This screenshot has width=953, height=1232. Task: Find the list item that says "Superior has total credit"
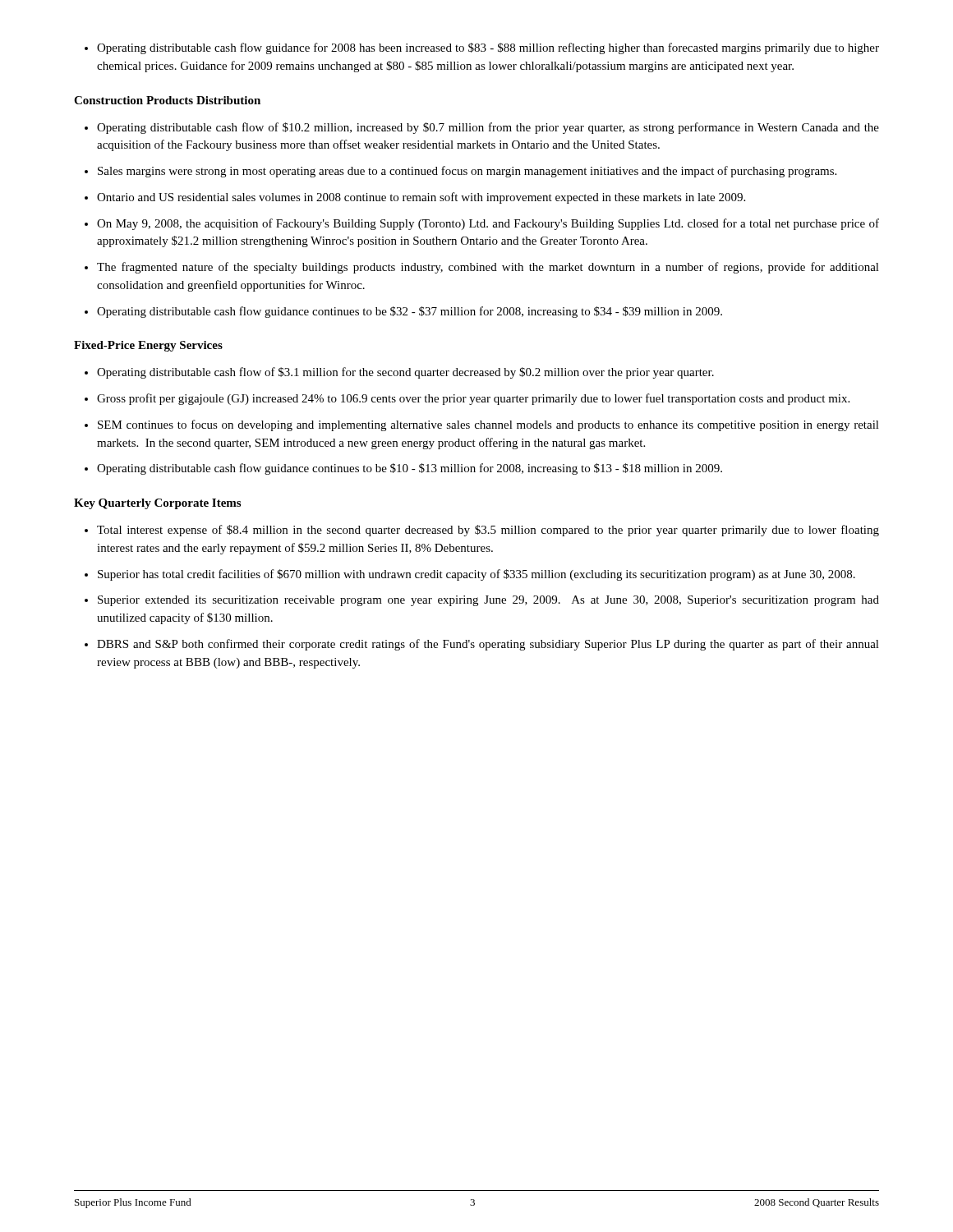pos(476,574)
